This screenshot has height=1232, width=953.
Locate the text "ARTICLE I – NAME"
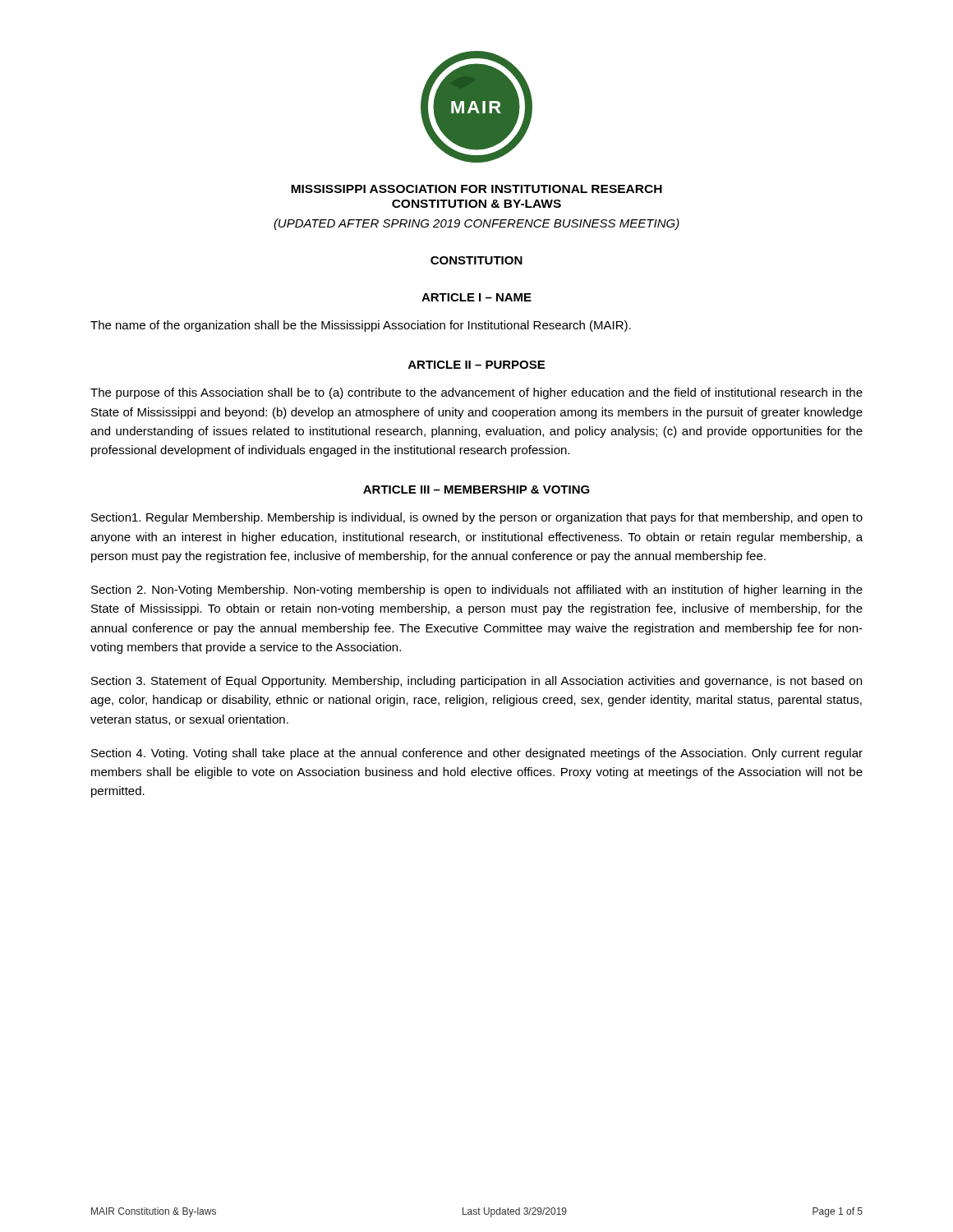pyautogui.click(x=476, y=297)
